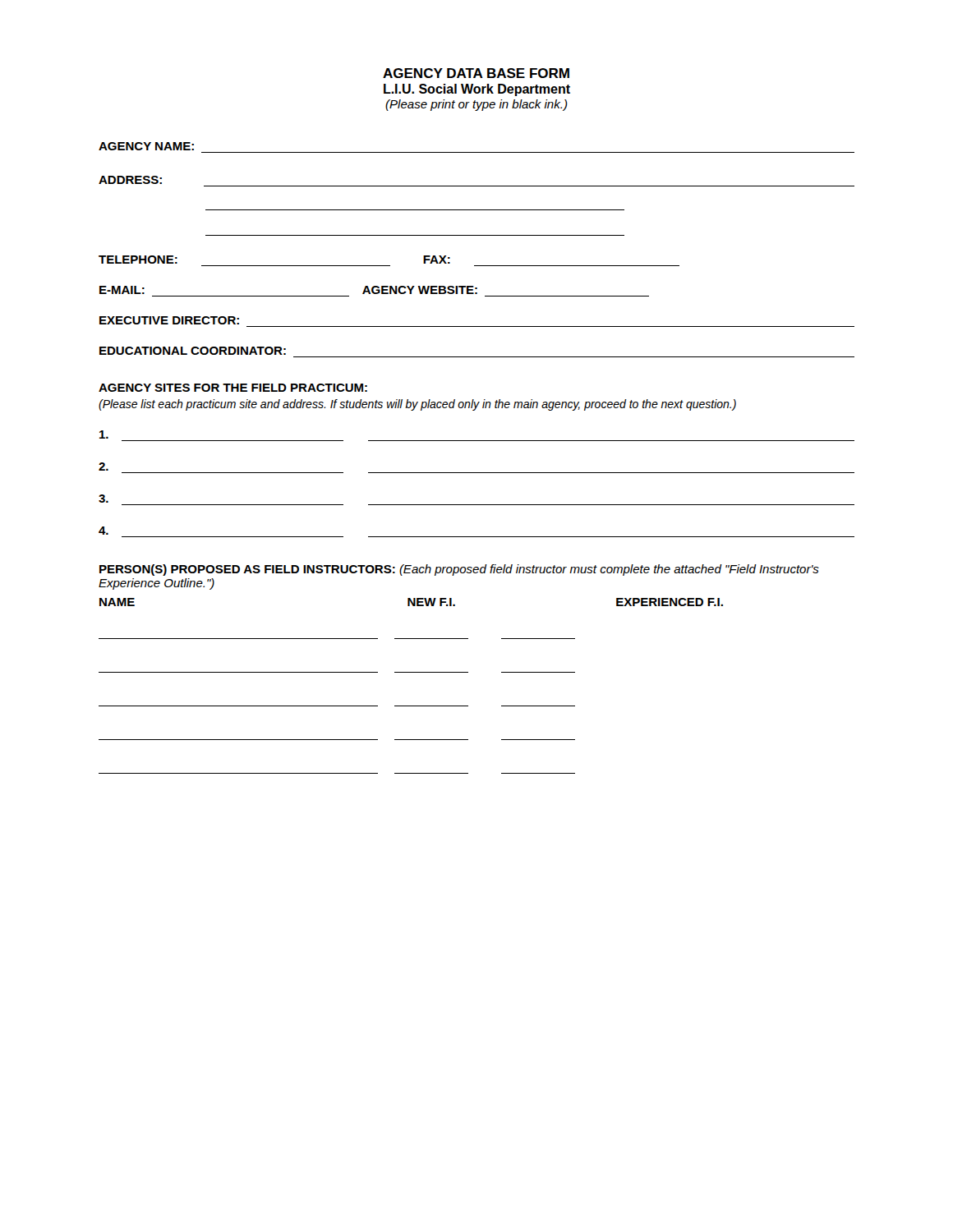Select the text with the text "EDUCATIONAL COORDINATOR:"
The image size is (953, 1232).
click(x=476, y=349)
